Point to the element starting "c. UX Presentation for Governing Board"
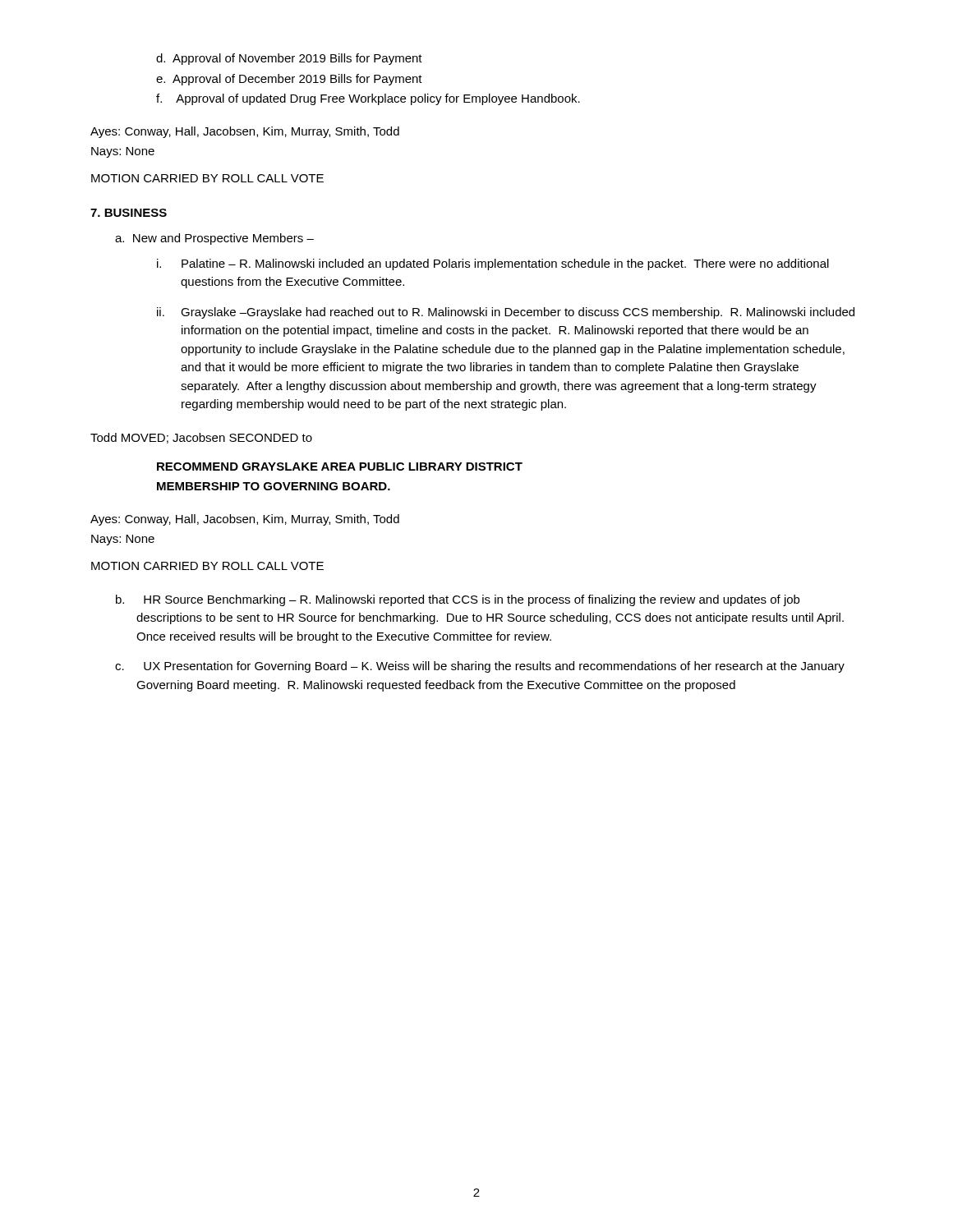The image size is (953, 1232). tap(489, 676)
